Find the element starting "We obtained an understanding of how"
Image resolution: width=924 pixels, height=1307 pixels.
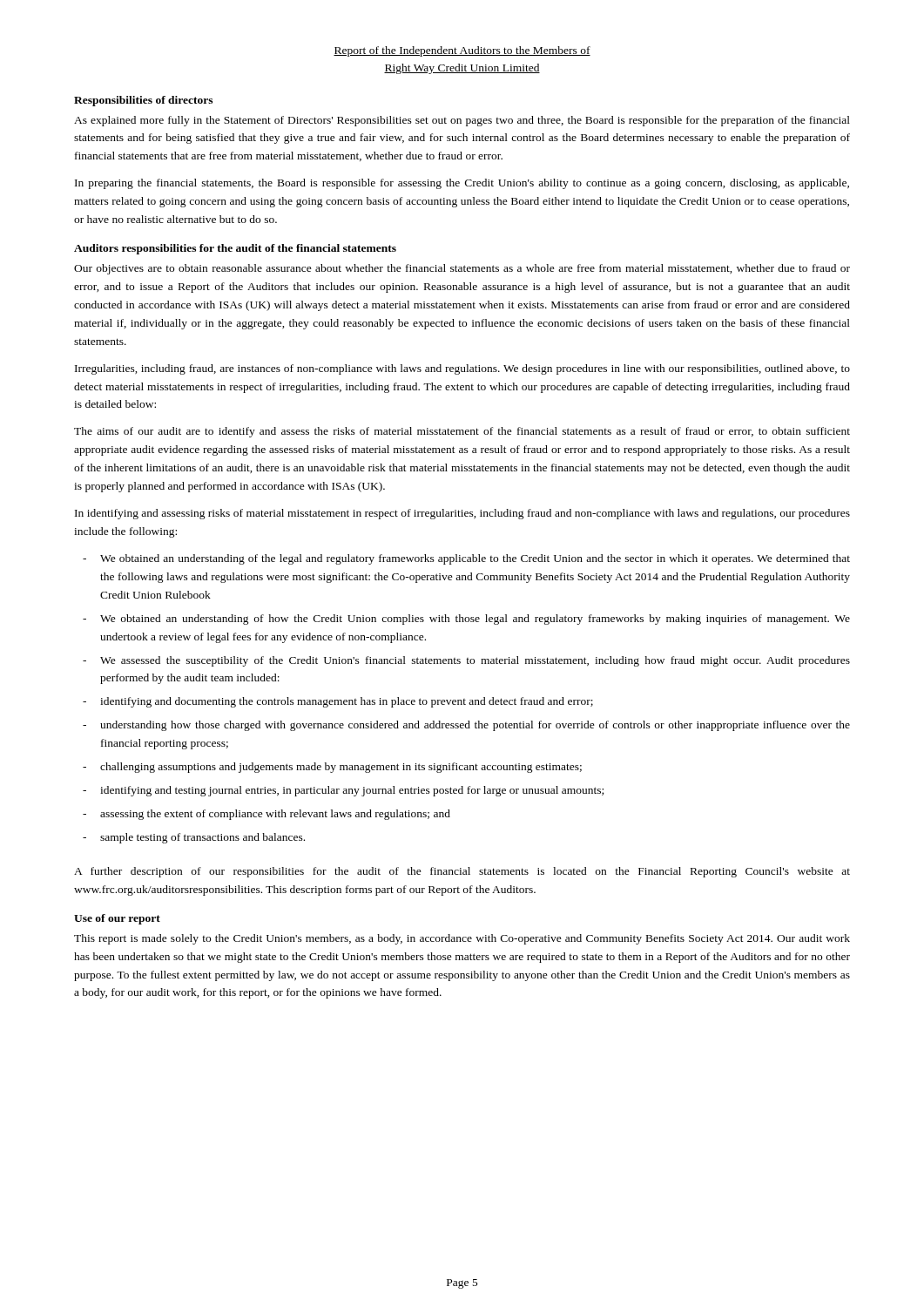(475, 627)
